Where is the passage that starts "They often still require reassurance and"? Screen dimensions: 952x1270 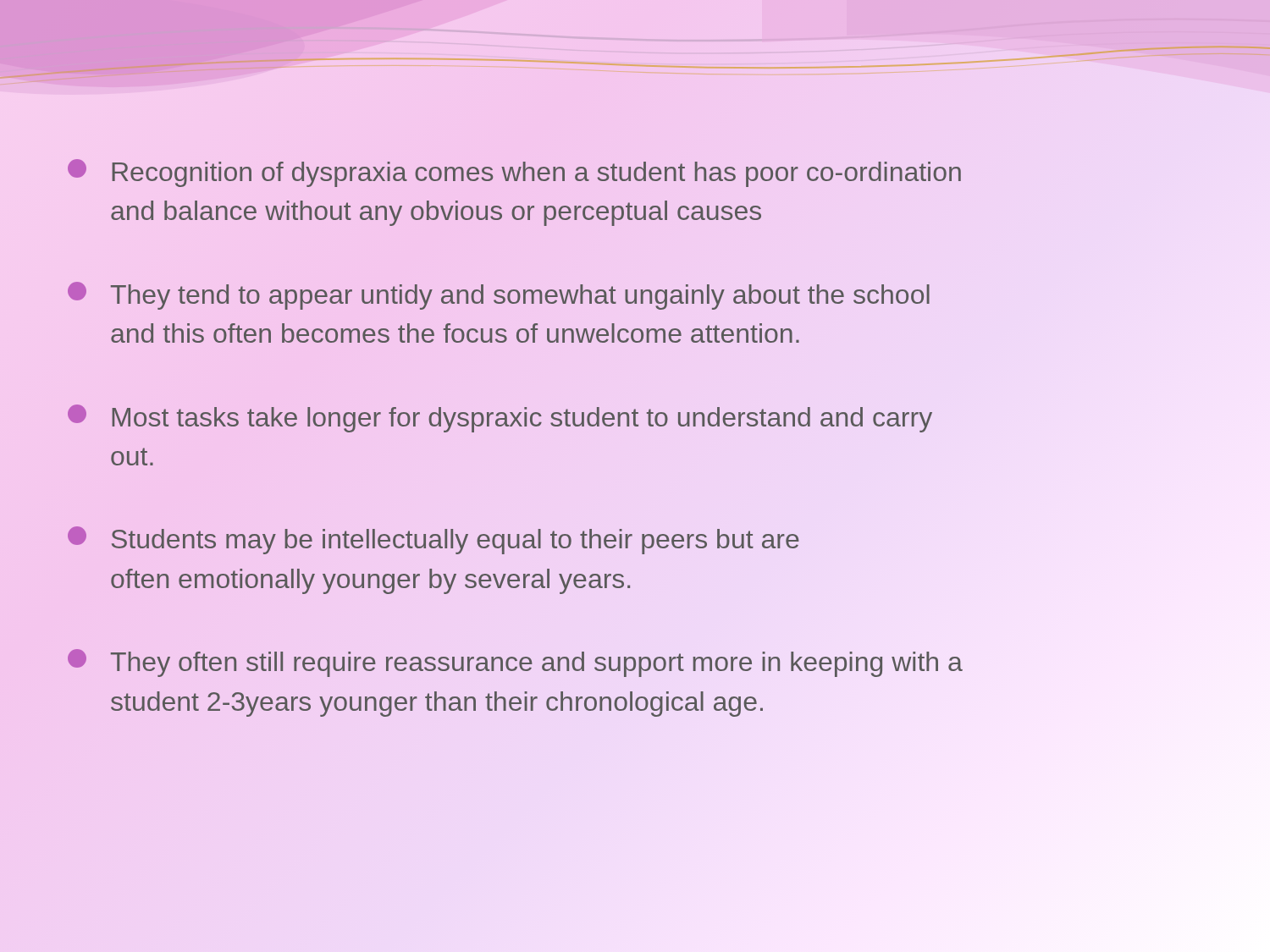pos(515,682)
